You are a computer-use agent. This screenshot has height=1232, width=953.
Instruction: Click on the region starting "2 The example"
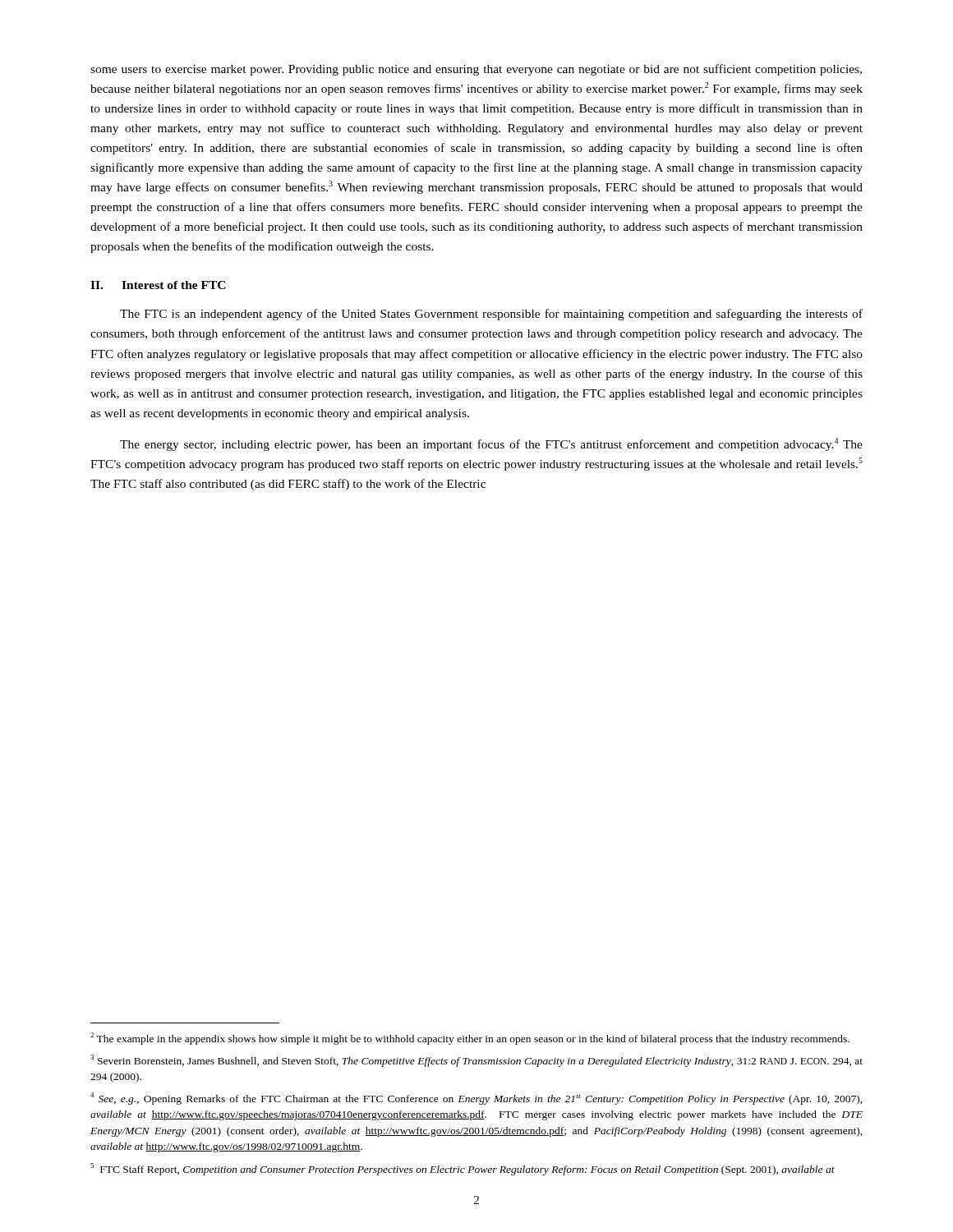click(470, 1037)
